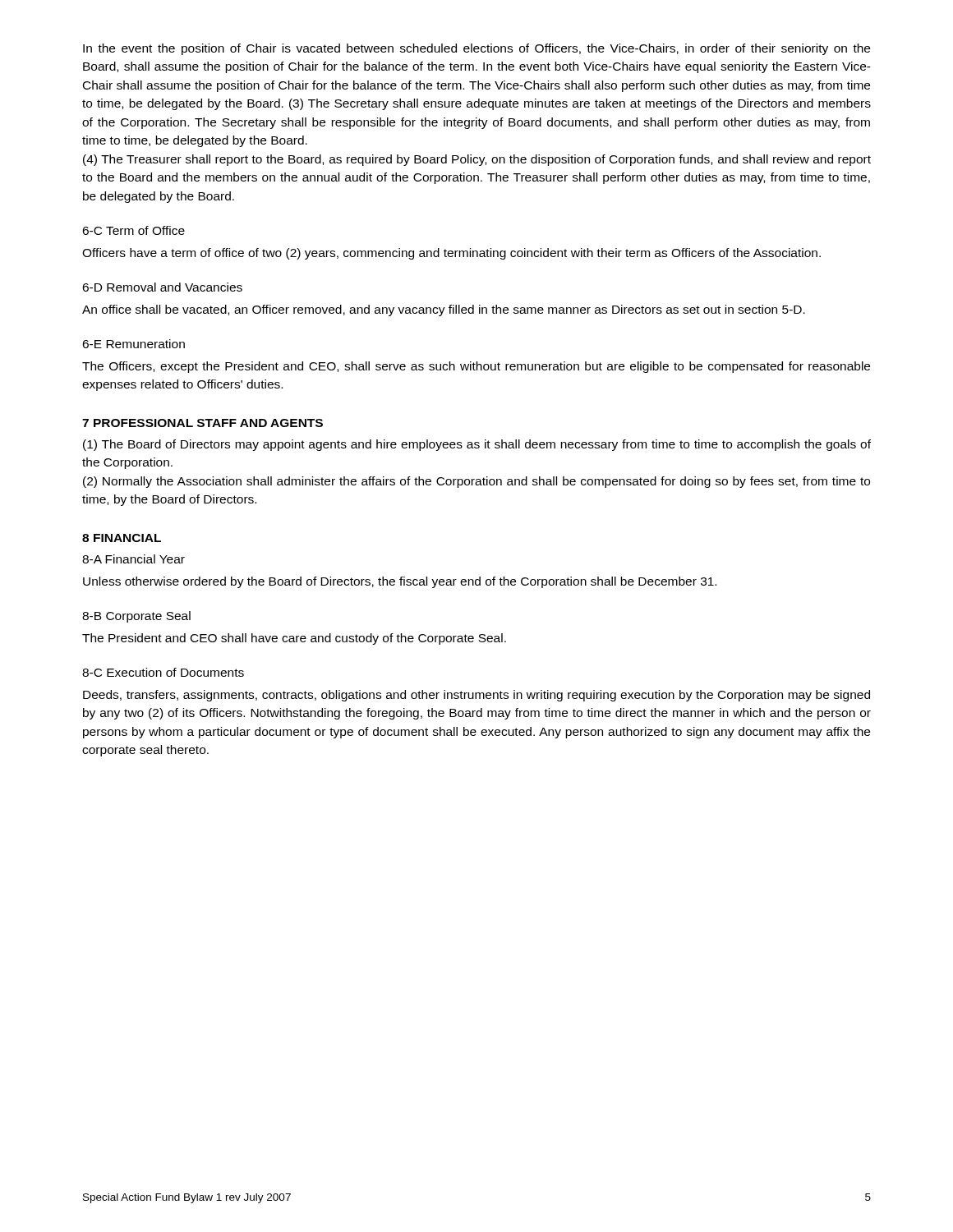Click where it says "8-B Corporate Seal"
Image resolution: width=953 pixels, height=1232 pixels.
click(137, 616)
